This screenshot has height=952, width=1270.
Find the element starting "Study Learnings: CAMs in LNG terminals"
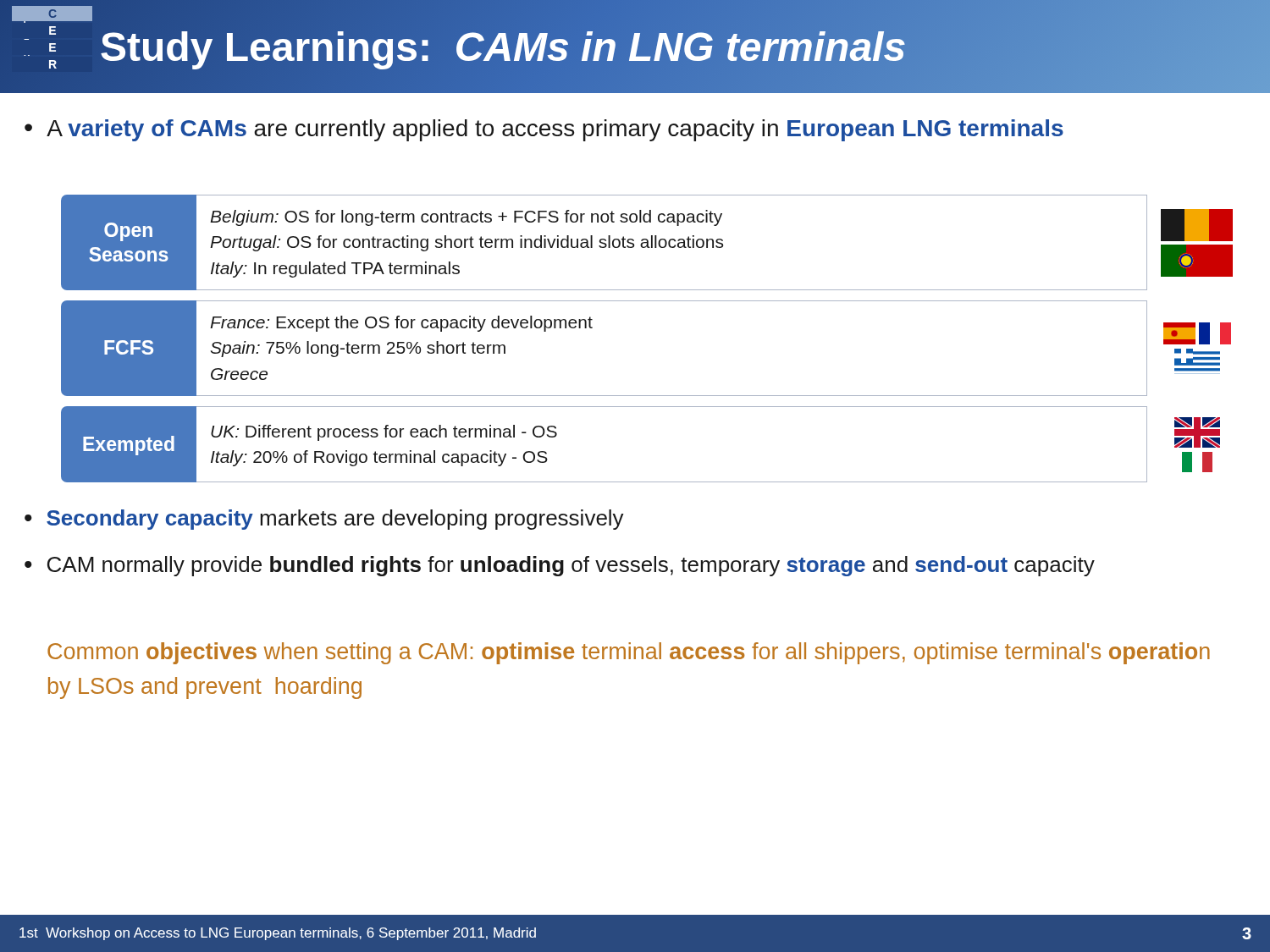(503, 47)
